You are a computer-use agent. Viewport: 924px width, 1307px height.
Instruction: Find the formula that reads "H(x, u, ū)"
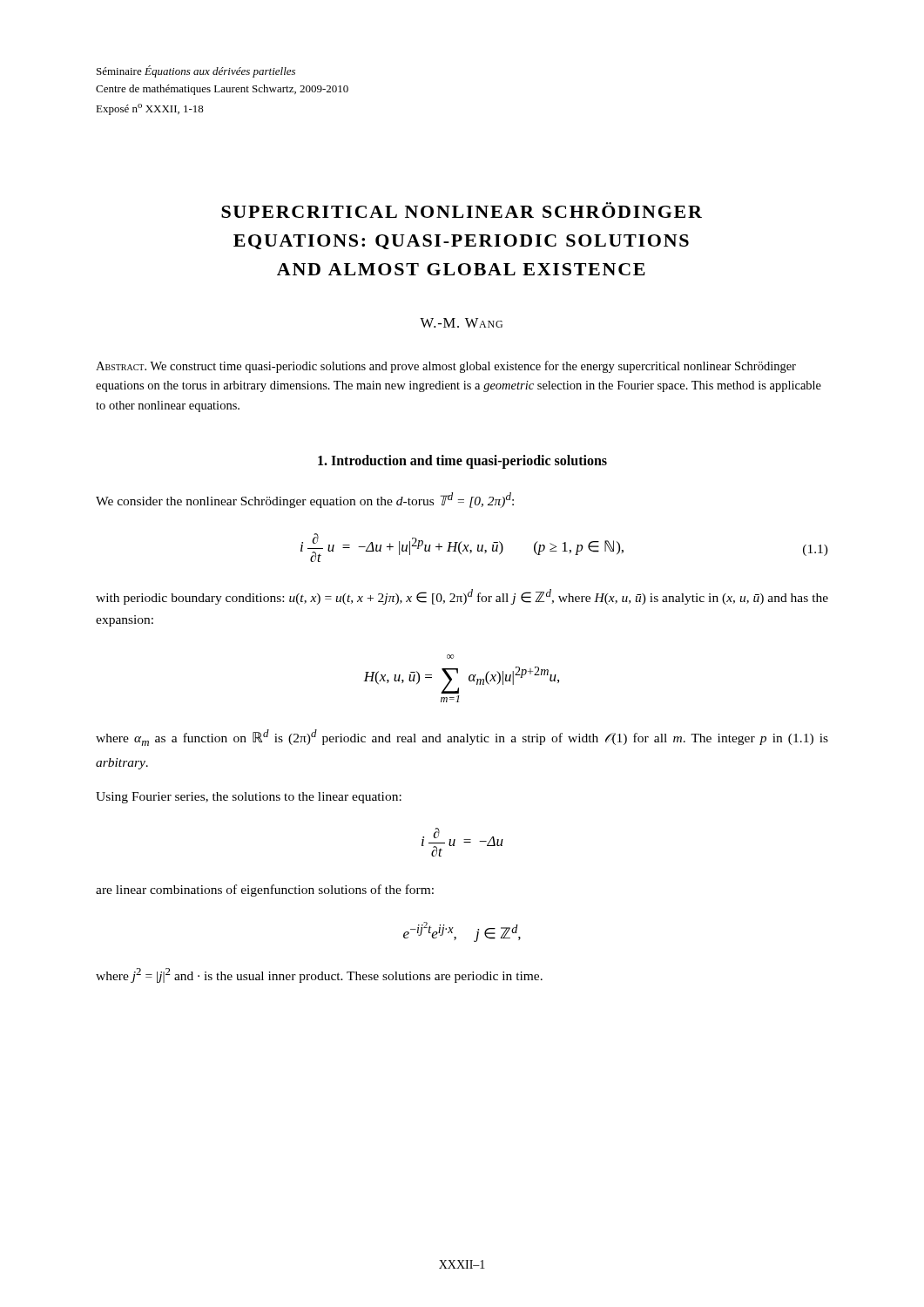click(x=462, y=678)
